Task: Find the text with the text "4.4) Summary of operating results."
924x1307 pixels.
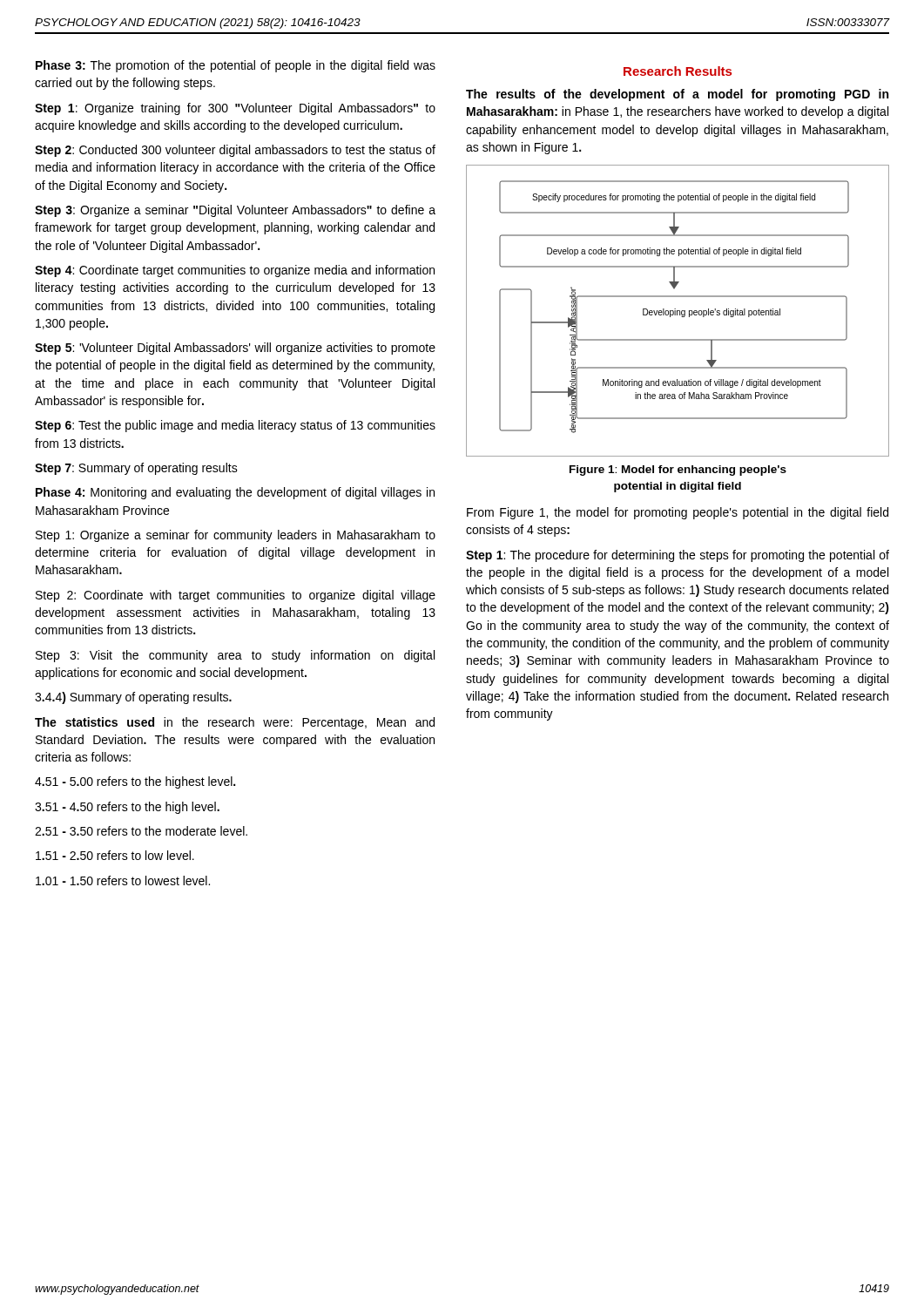Action: (235, 697)
